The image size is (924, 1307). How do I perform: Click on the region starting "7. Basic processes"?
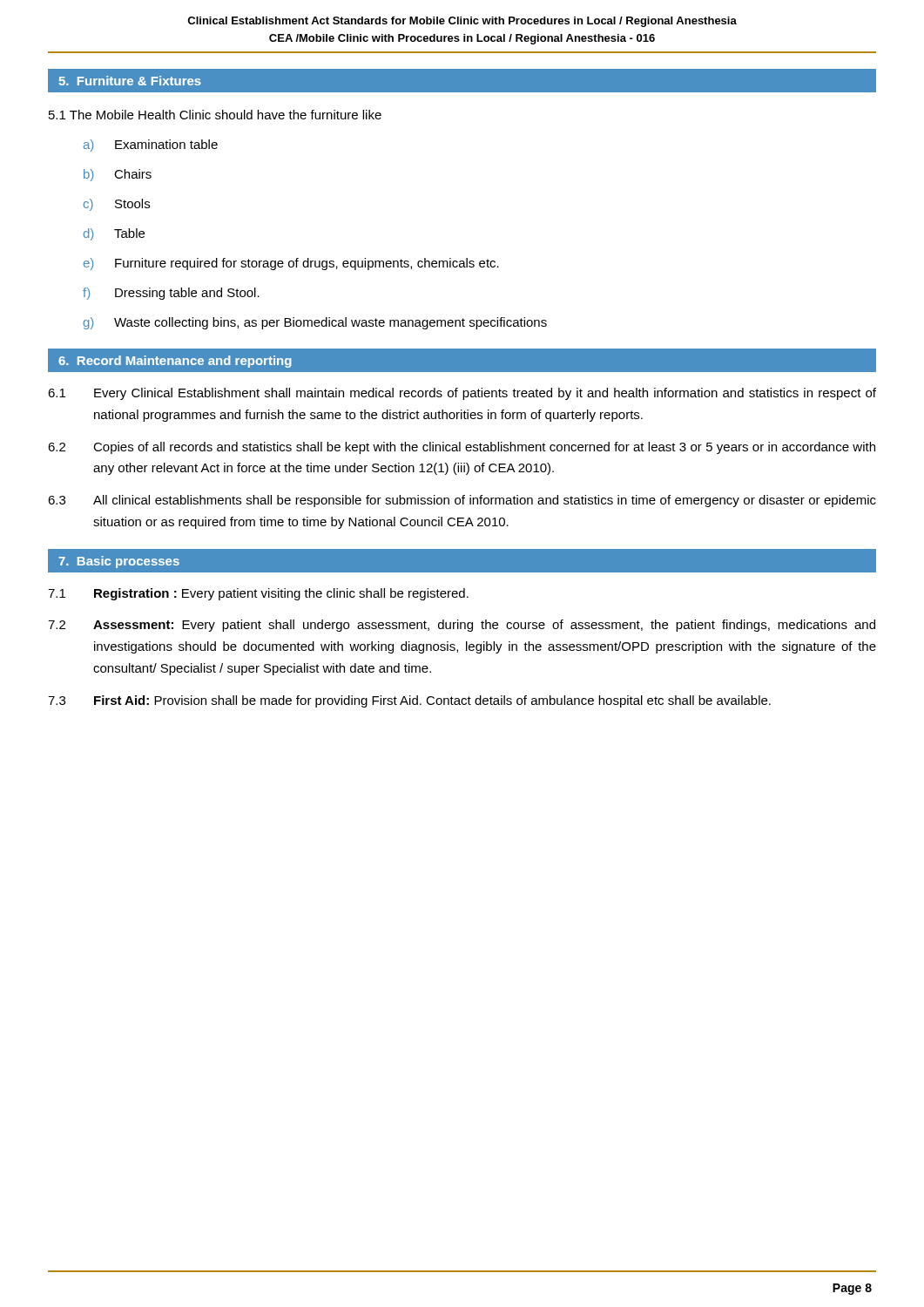pyautogui.click(x=119, y=560)
